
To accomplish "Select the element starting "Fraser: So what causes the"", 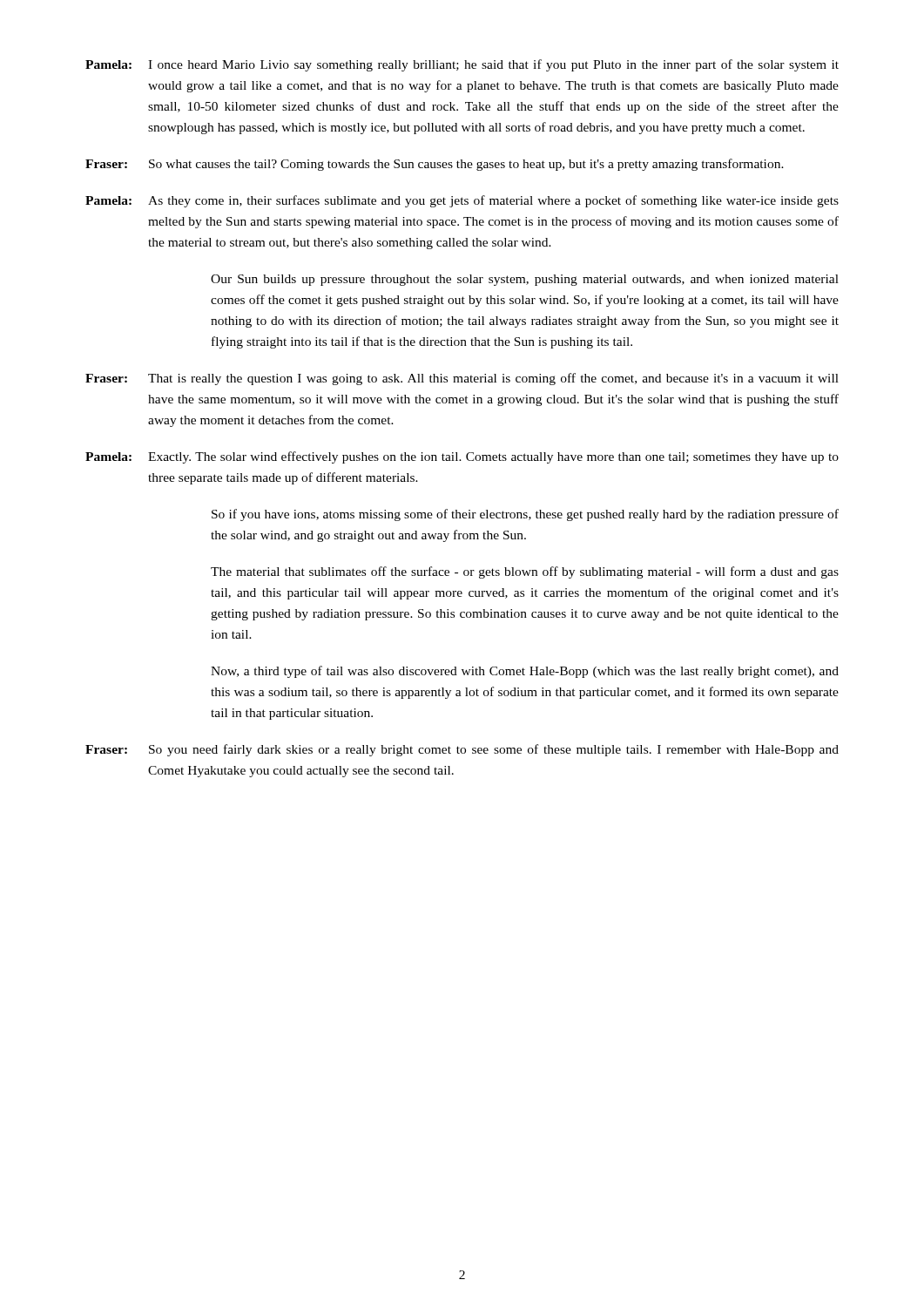I will (x=462, y=164).
